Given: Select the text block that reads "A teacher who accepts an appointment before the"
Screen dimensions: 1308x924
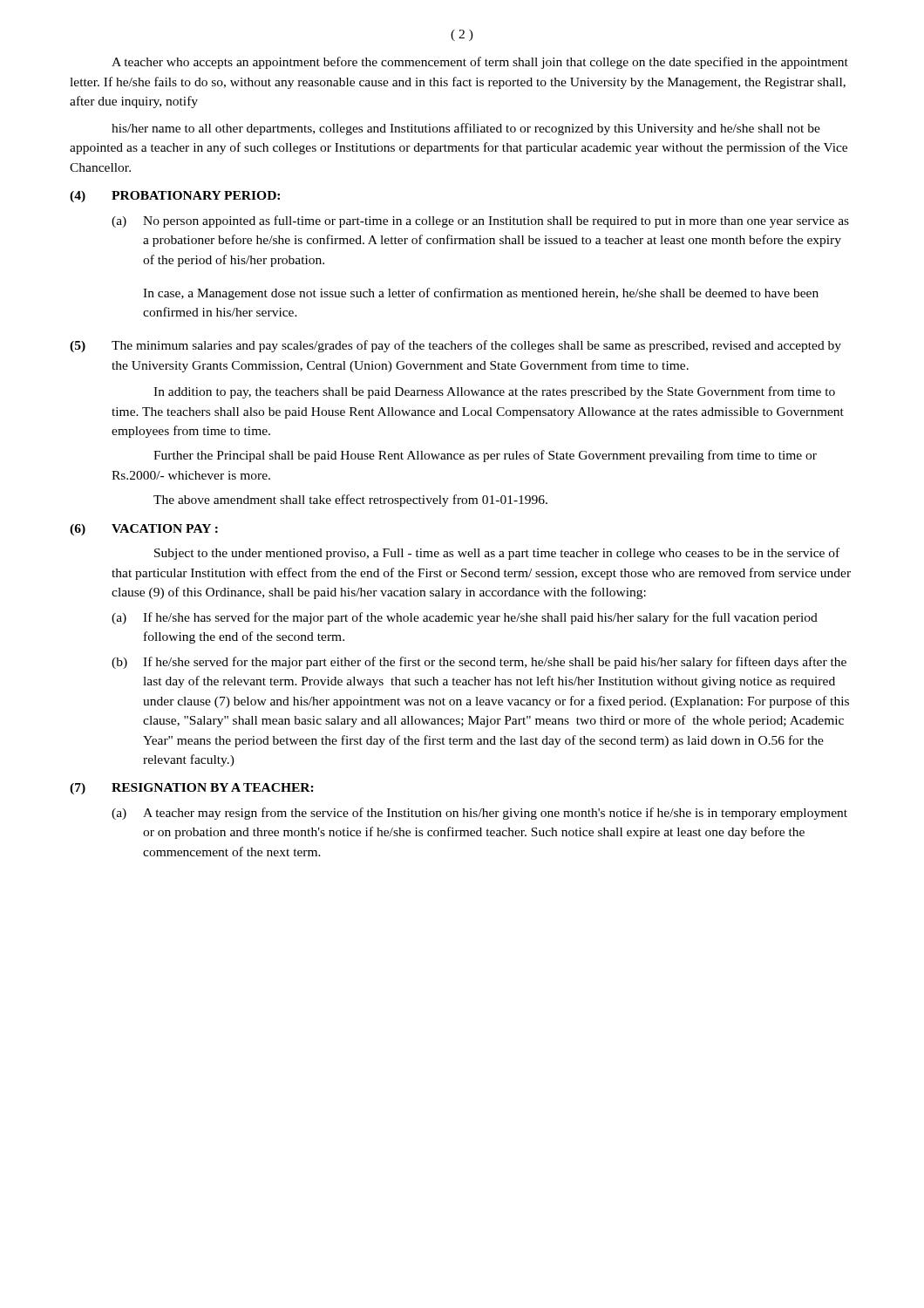Looking at the screenshot, I should tap(462, 115).
